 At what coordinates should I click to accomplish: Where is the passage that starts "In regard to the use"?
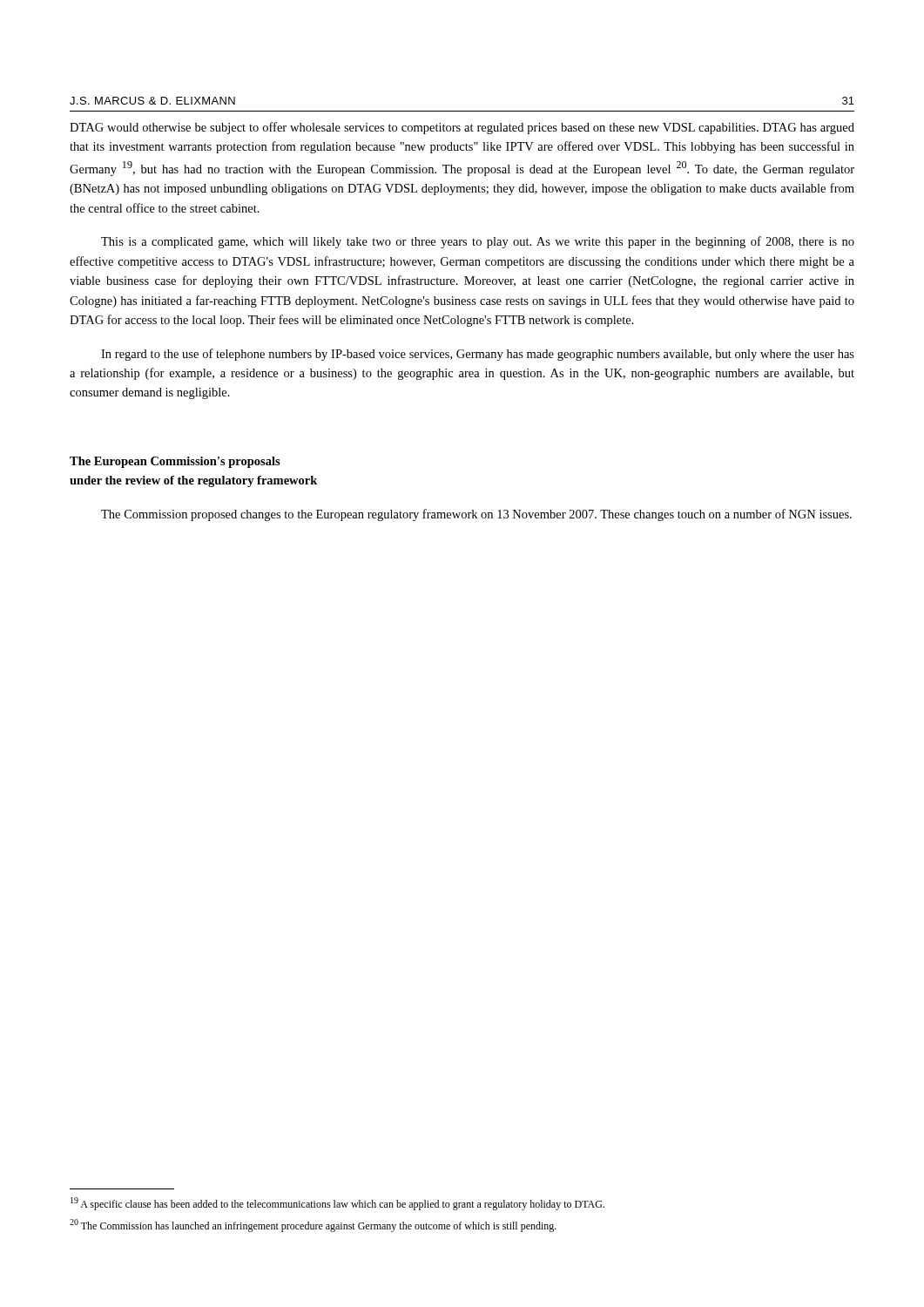462,373
